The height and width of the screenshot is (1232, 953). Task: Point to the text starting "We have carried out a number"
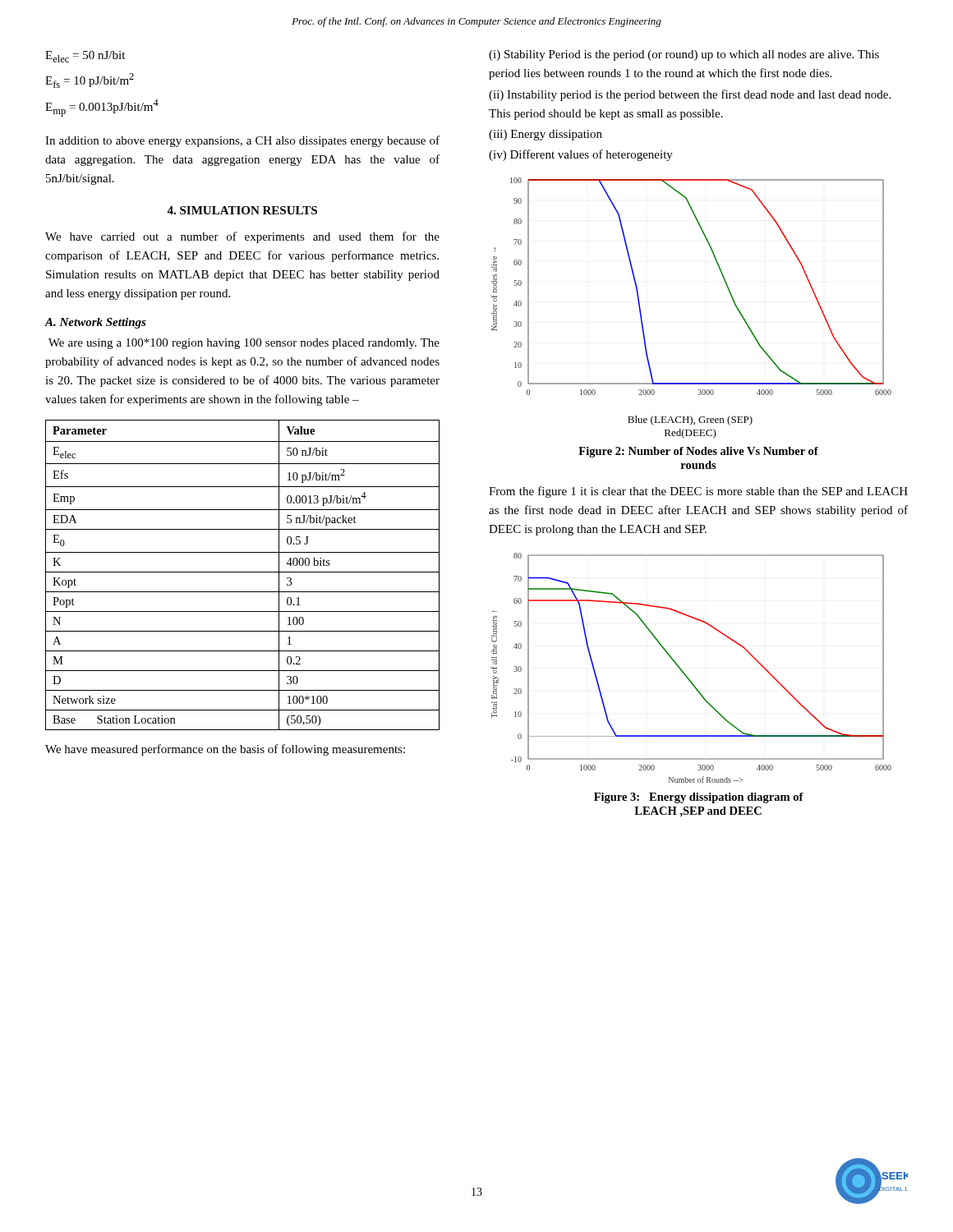coord(242,265)
